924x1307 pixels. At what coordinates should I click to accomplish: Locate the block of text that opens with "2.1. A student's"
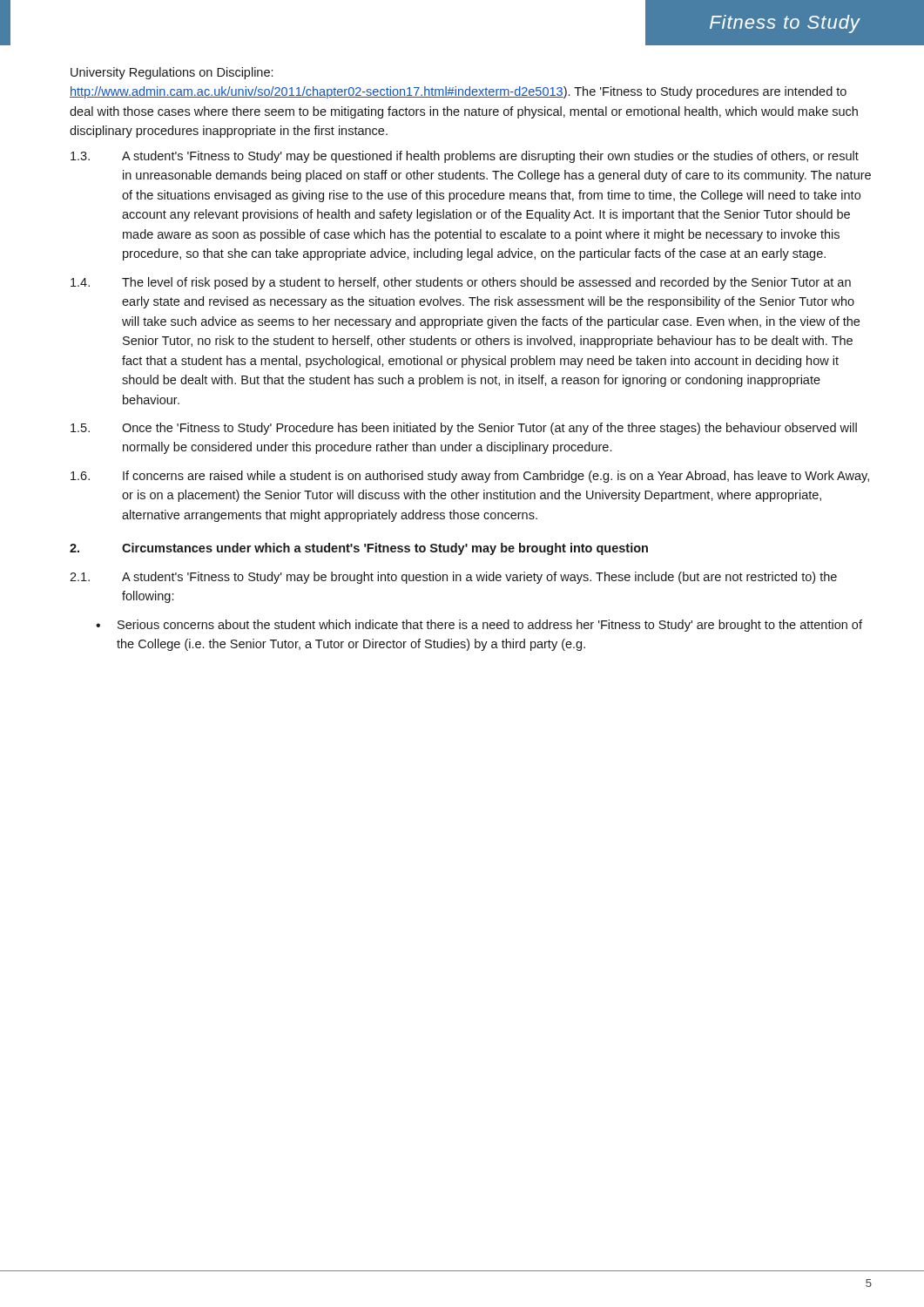[x=471, y=587]
